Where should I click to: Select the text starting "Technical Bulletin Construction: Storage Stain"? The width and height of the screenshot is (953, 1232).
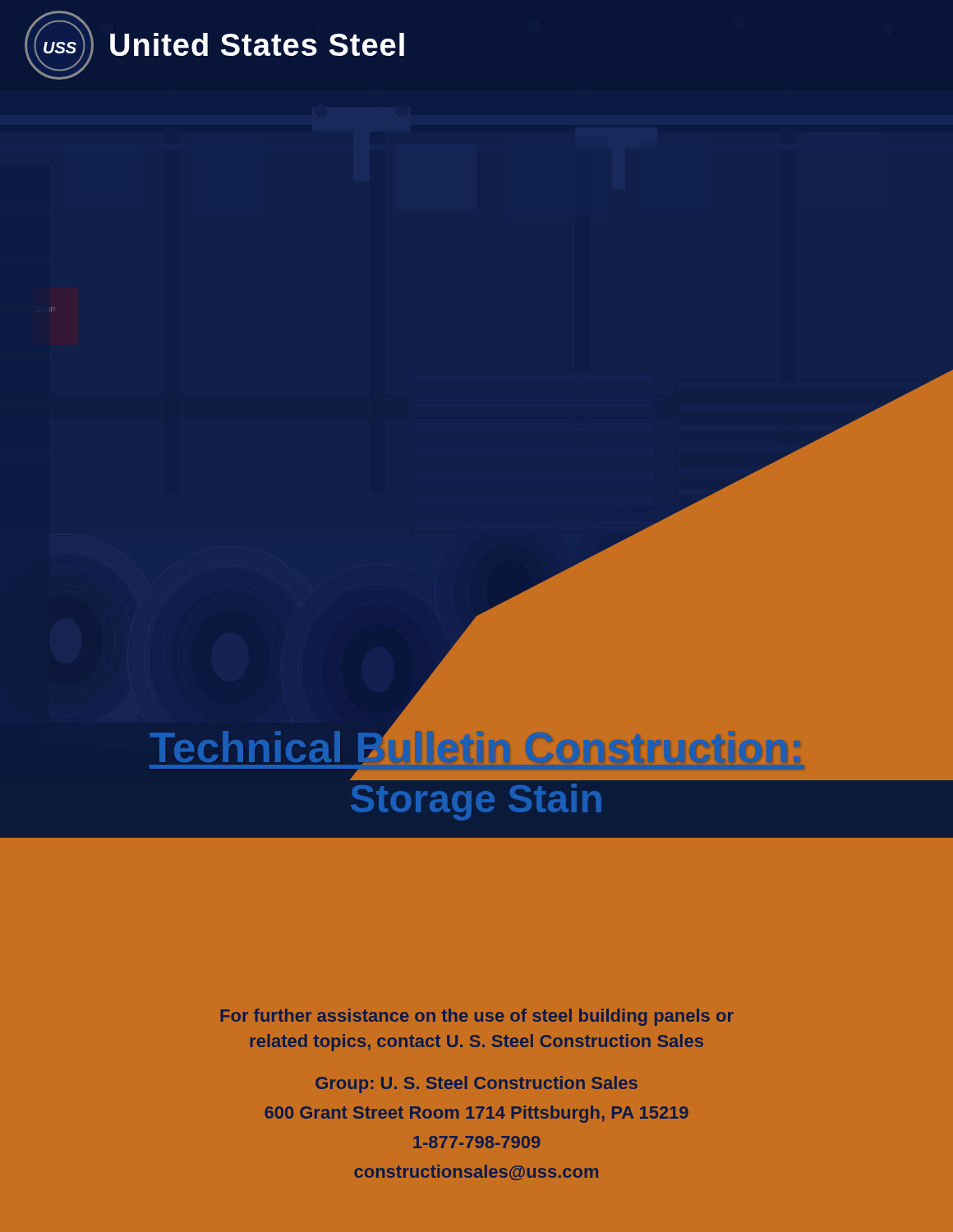click(476, 772)
